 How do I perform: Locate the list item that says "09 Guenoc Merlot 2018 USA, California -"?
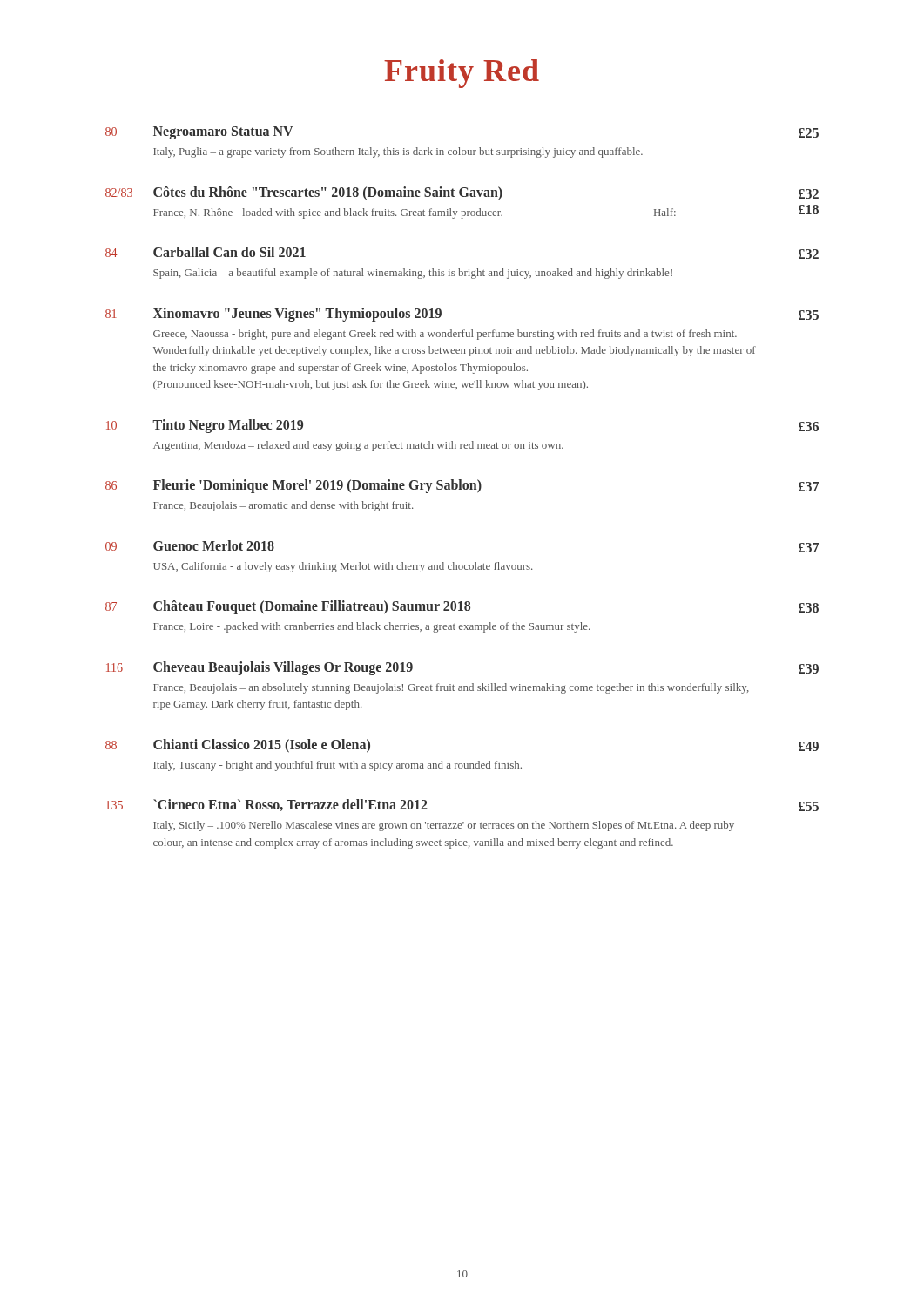point(462,556)
